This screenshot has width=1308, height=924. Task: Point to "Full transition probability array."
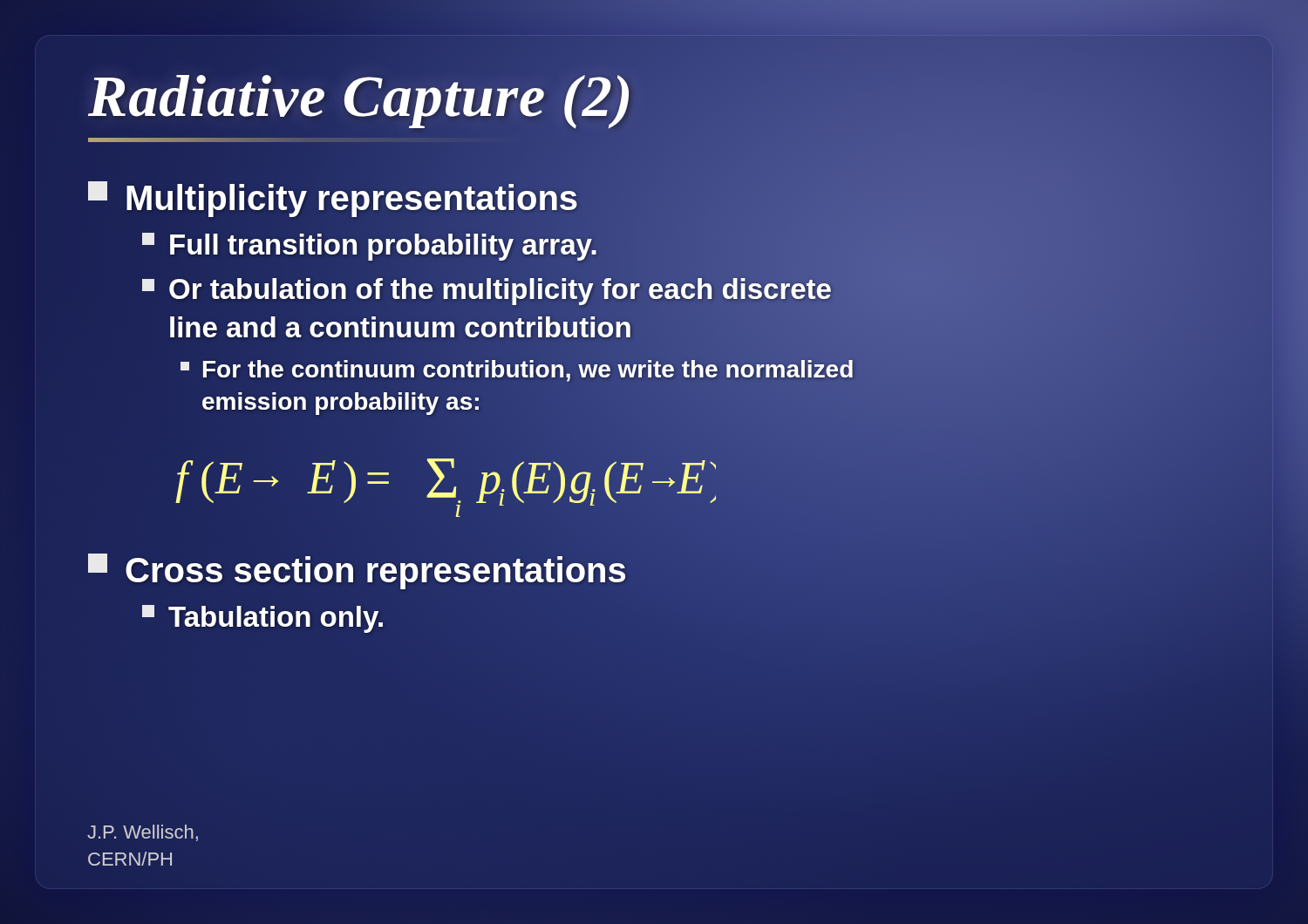pos(370,245)
